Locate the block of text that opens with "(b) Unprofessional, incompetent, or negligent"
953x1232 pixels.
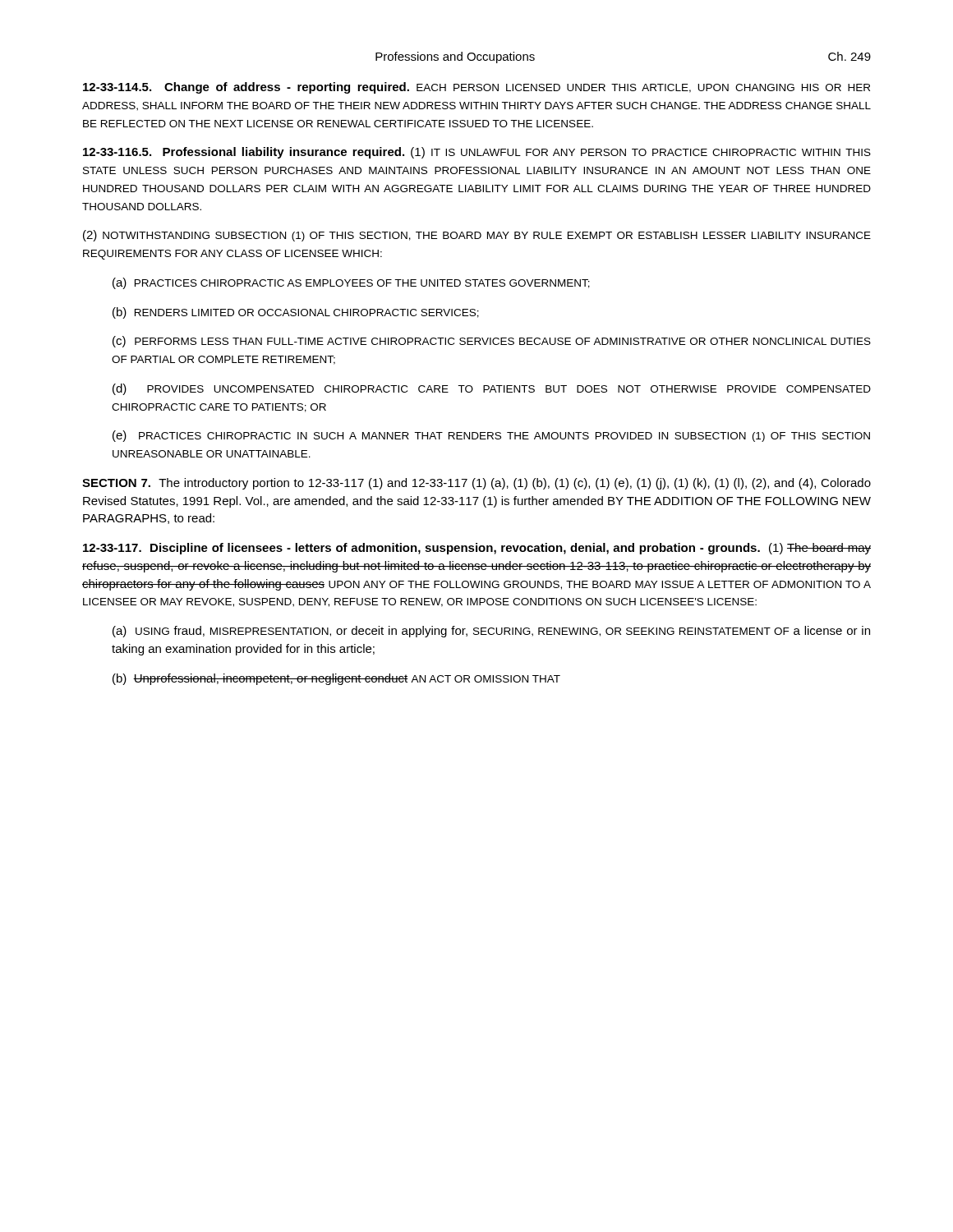point(491,678)
